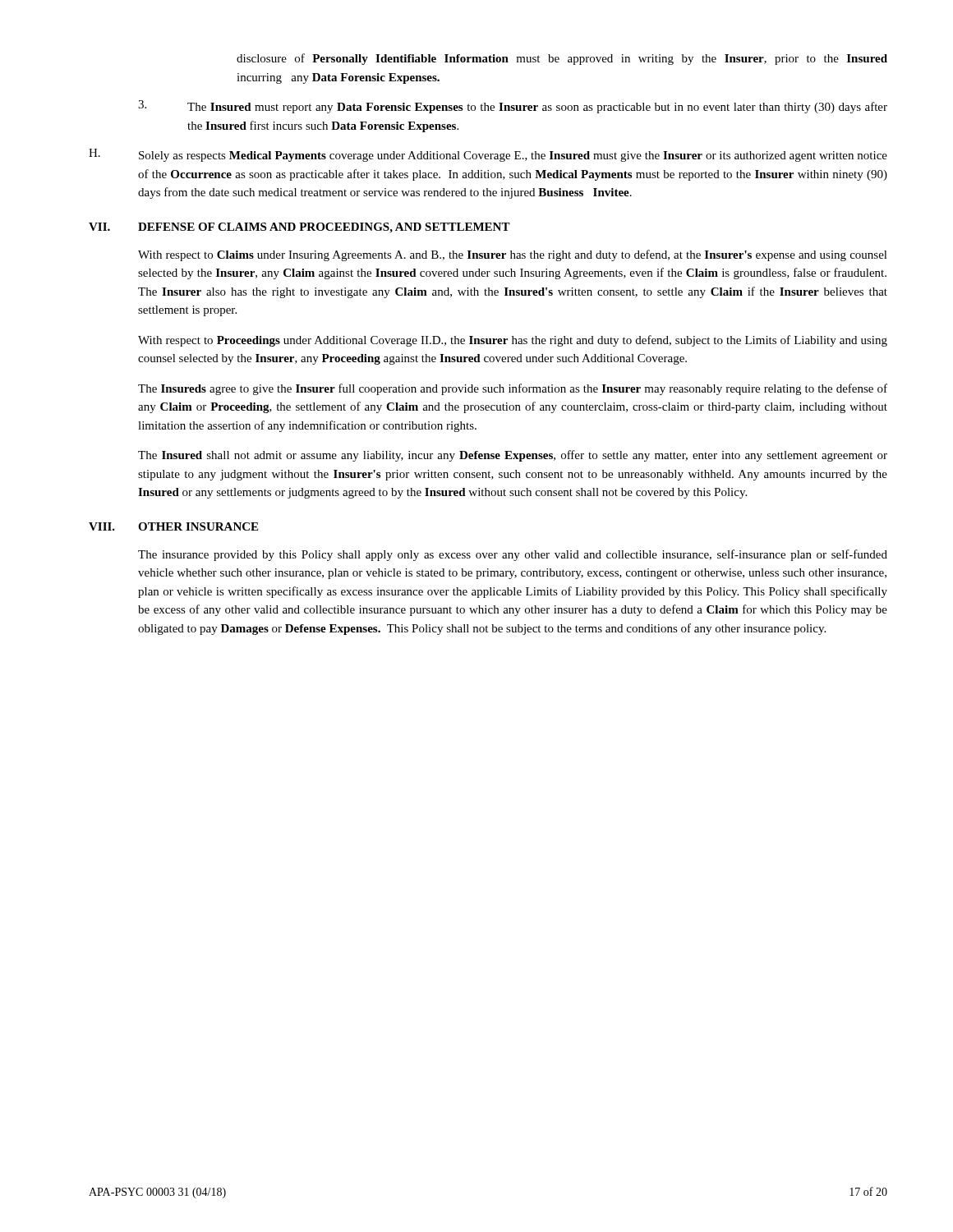953x1232 pixels.
Task: Select the text block with the text "The Insureds agree to give the Insurer full"
Action: tap(513, 407)
